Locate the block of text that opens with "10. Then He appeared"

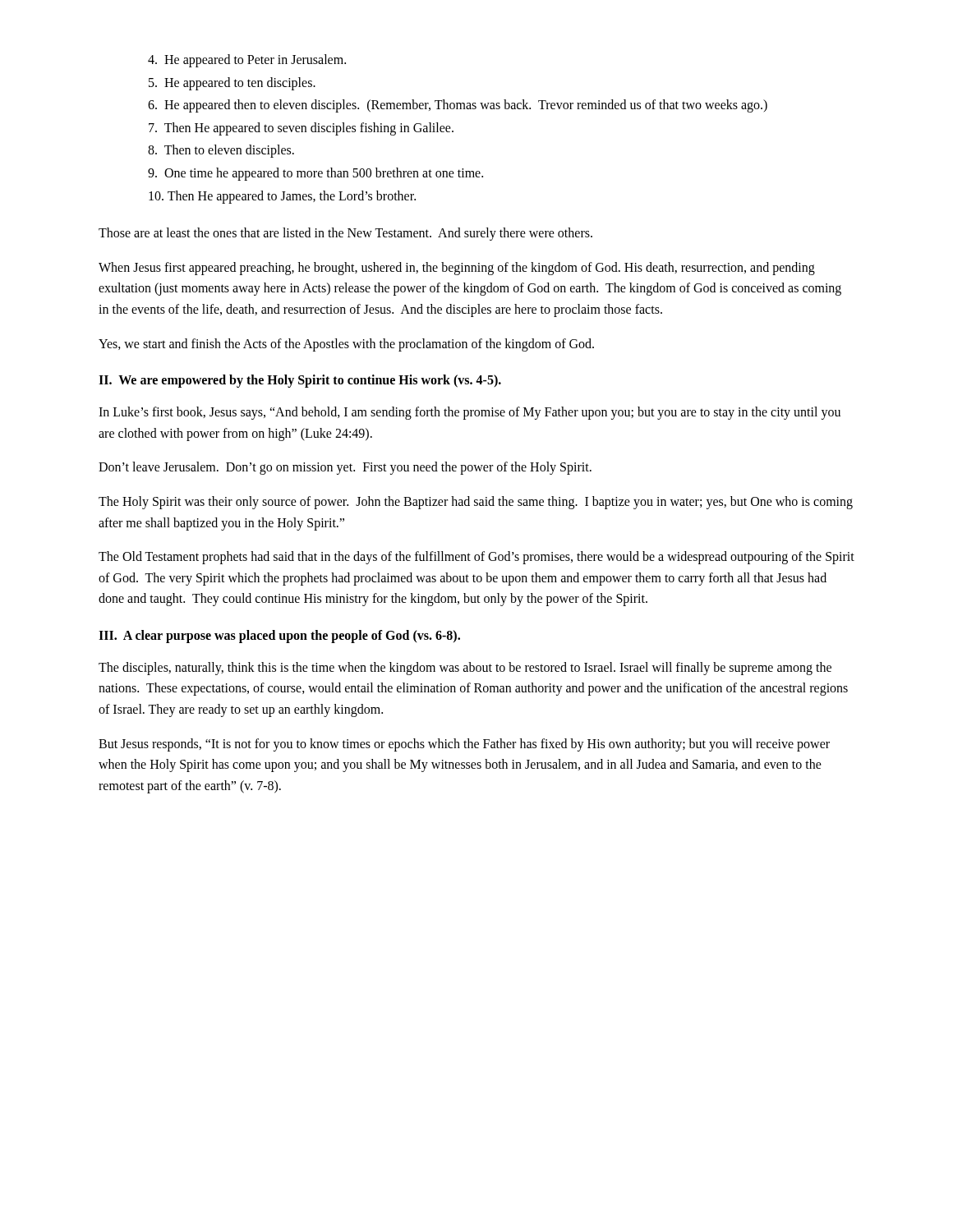pyautogui.click(x=282, y=196)
